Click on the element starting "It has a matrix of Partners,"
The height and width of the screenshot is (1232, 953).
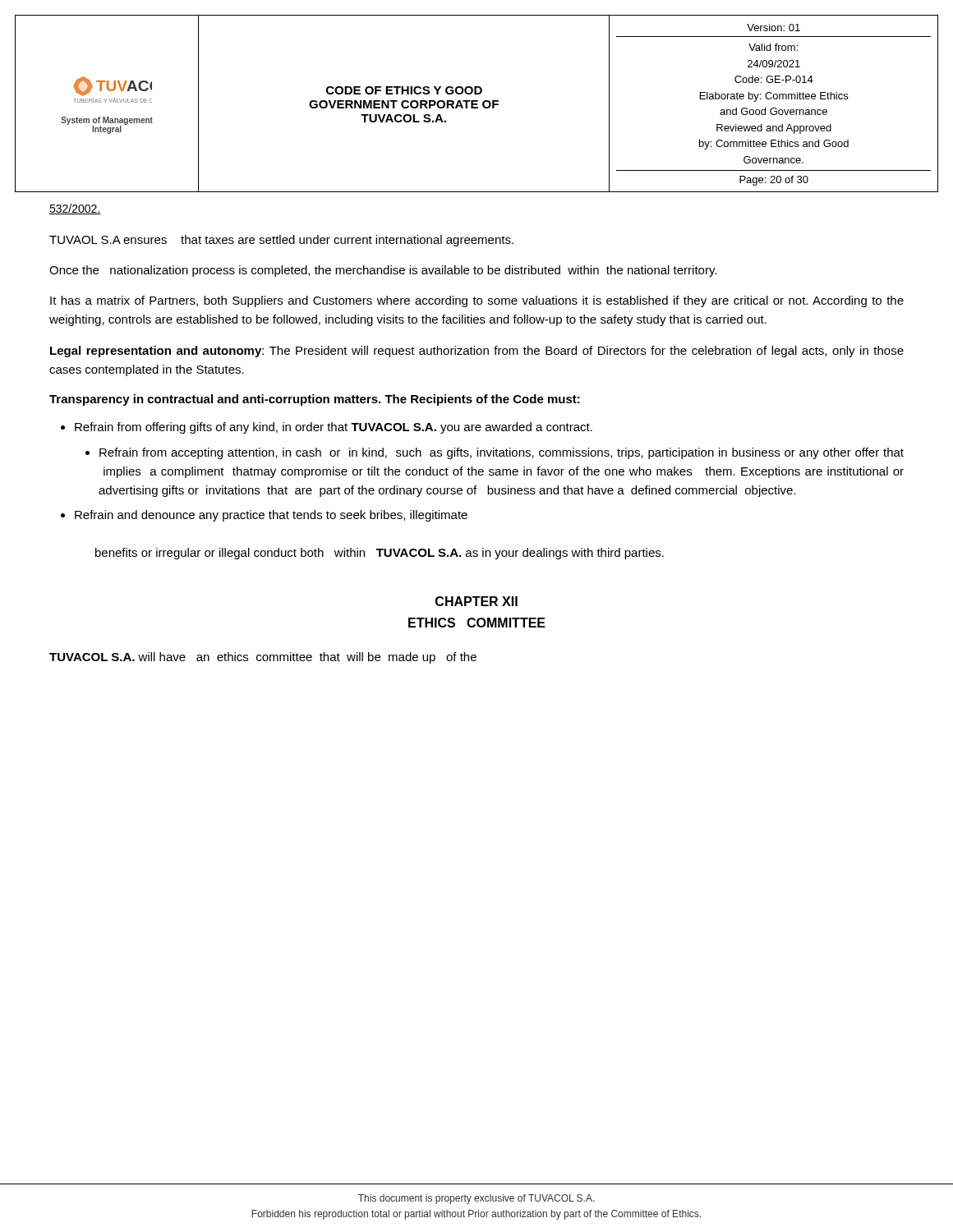click(476, 310)
